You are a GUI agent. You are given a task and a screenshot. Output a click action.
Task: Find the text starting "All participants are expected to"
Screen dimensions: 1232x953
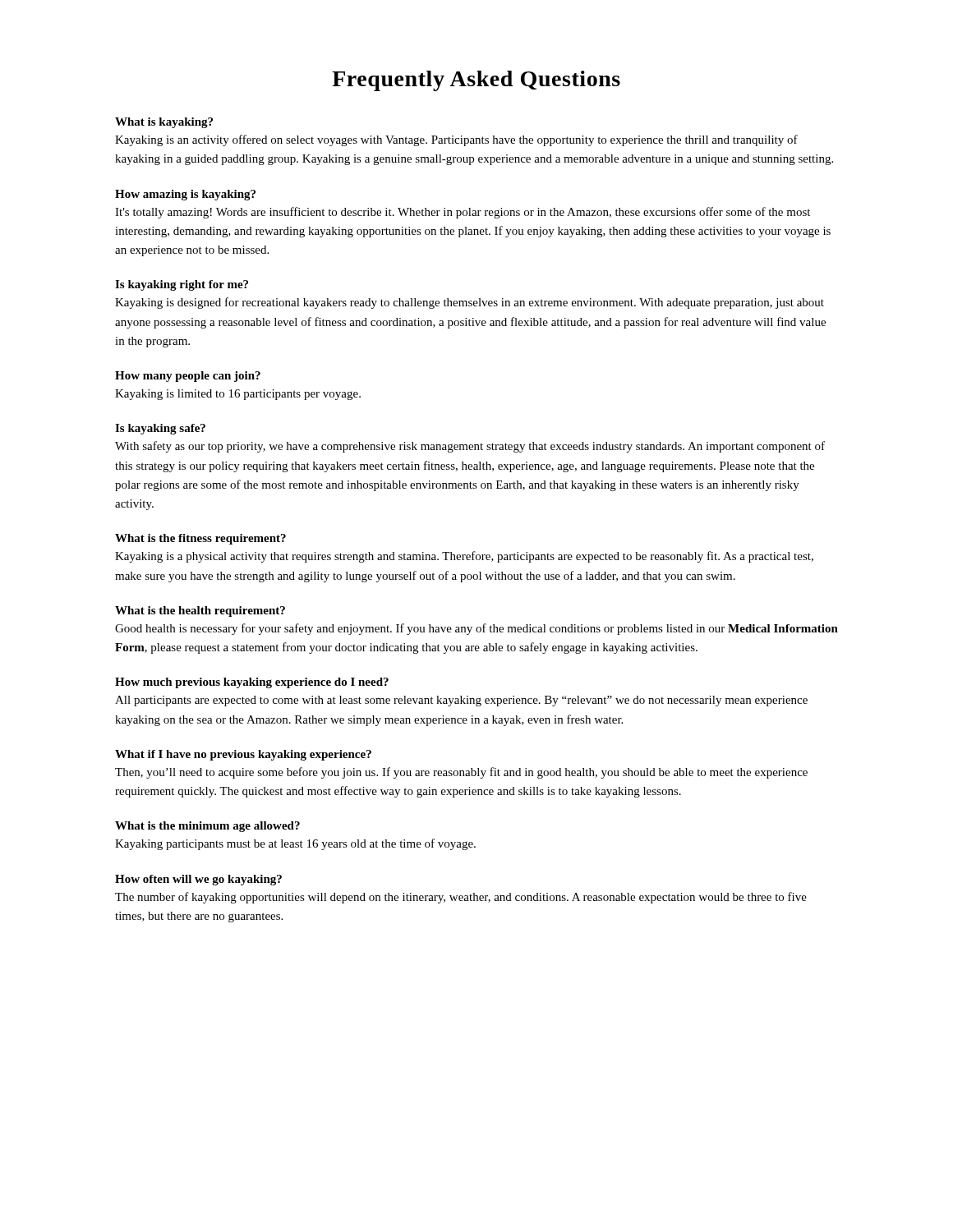tap(461, 710)
